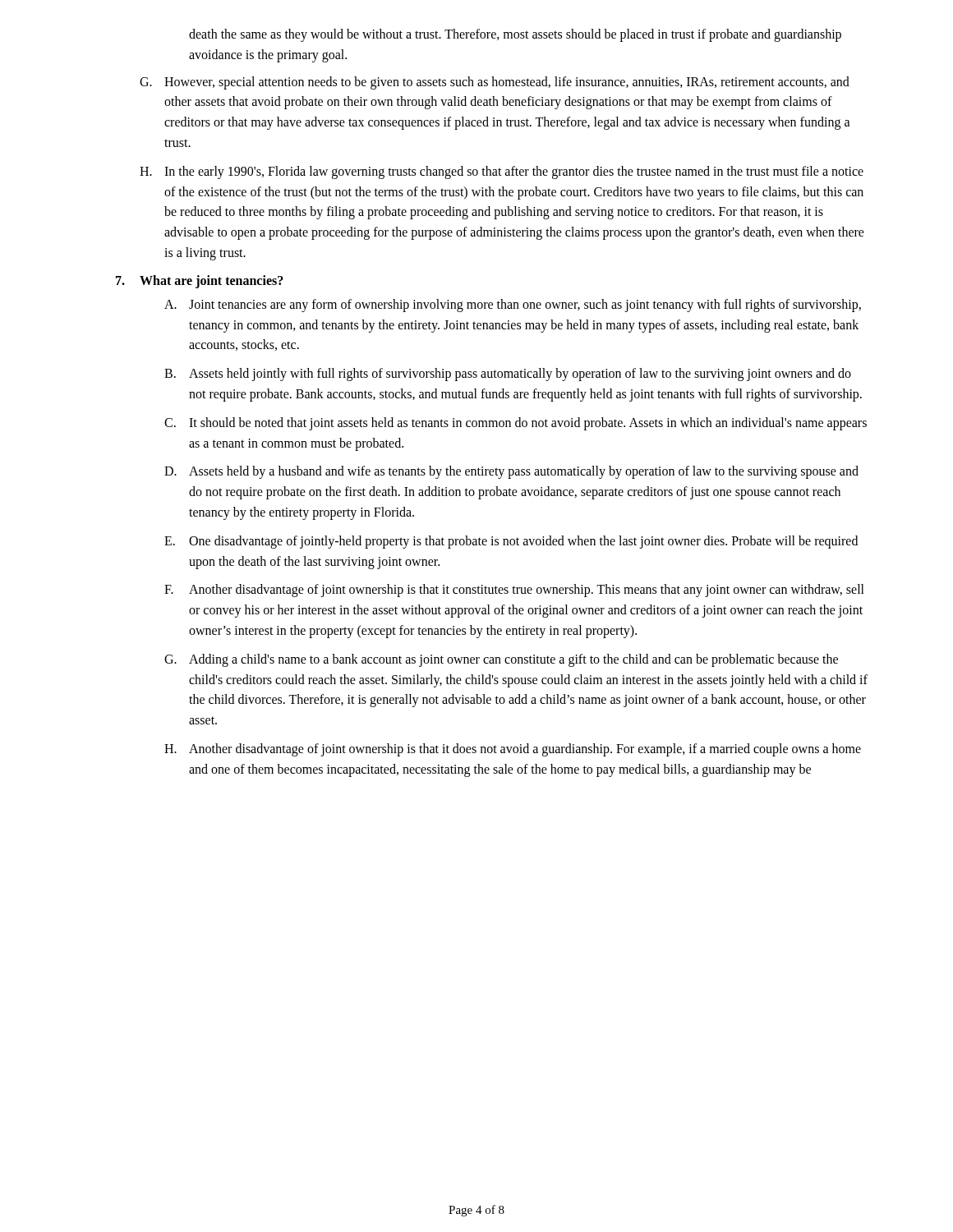Viewport: 953px width, 1232px height.
Task: Select the list item that says "C. It should be noted that"
Action: (518, 433)
